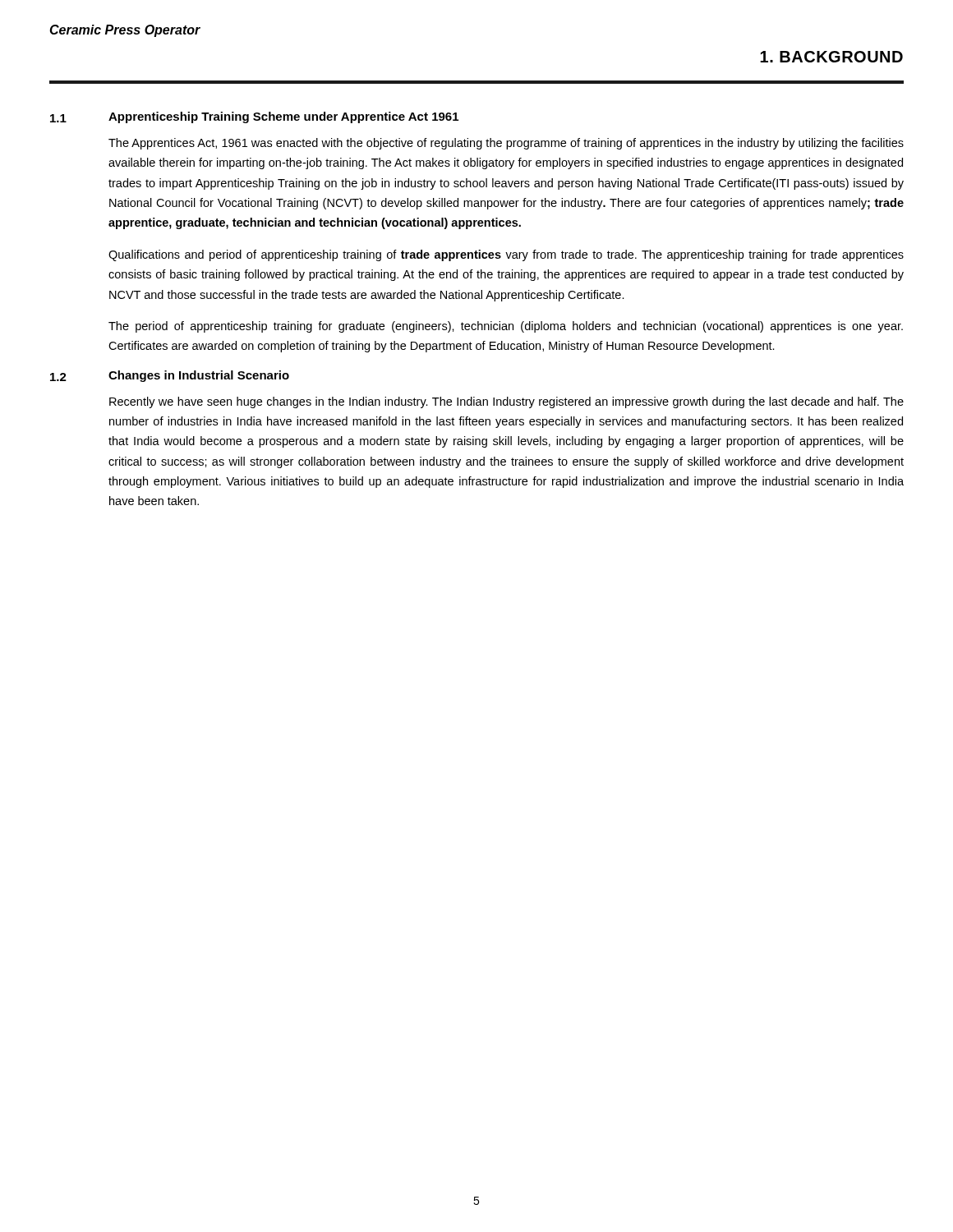Locate the section header that reads "1.1 Apprenticeship Training Scheme under Apprentice Act"
This screenshot has height=1232, width=953.
(254, 117)
